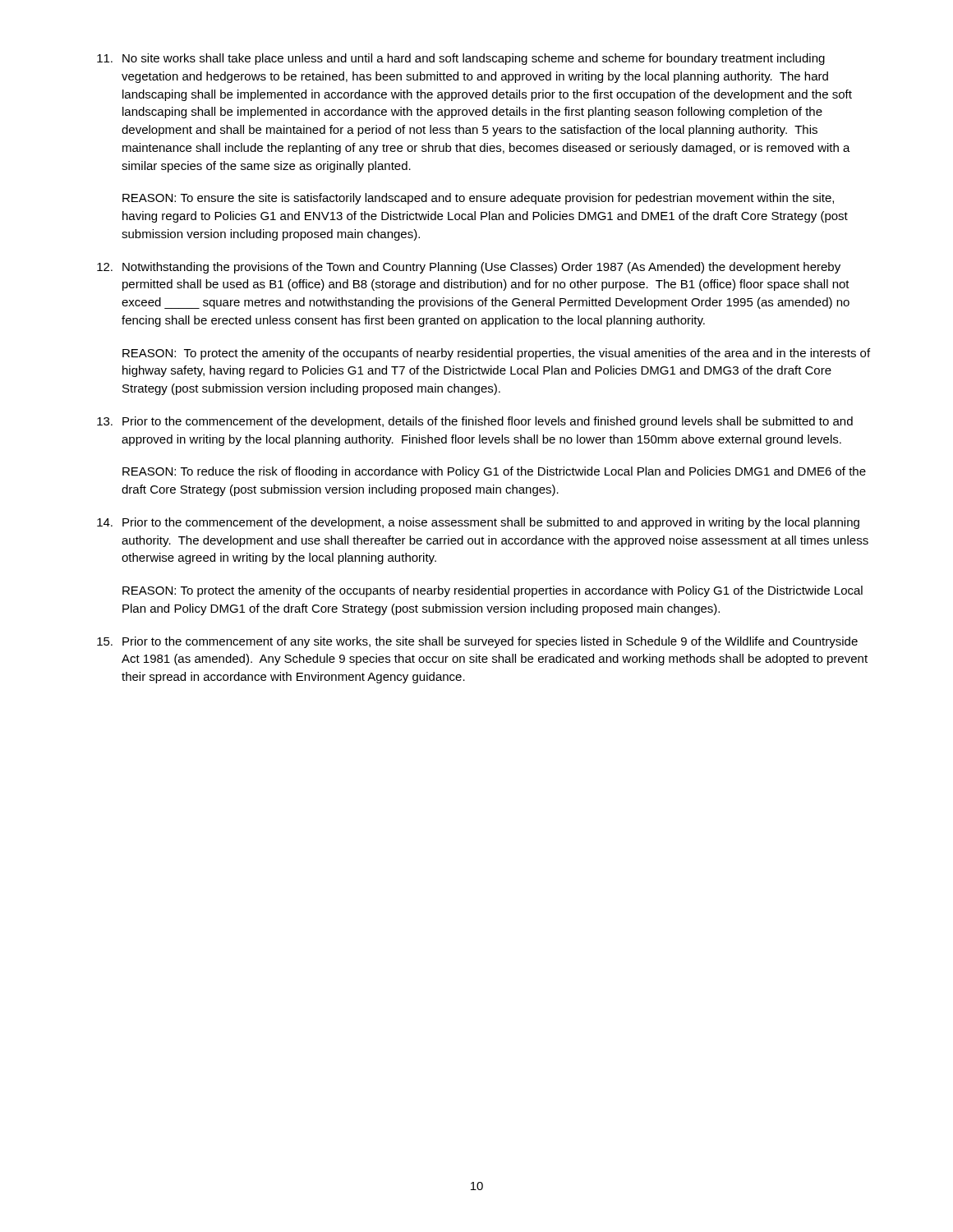Screen dimensions: 1232x953
Task: Click the passage that begins "12. Notwithstanding the"
Action: (476, 293)
